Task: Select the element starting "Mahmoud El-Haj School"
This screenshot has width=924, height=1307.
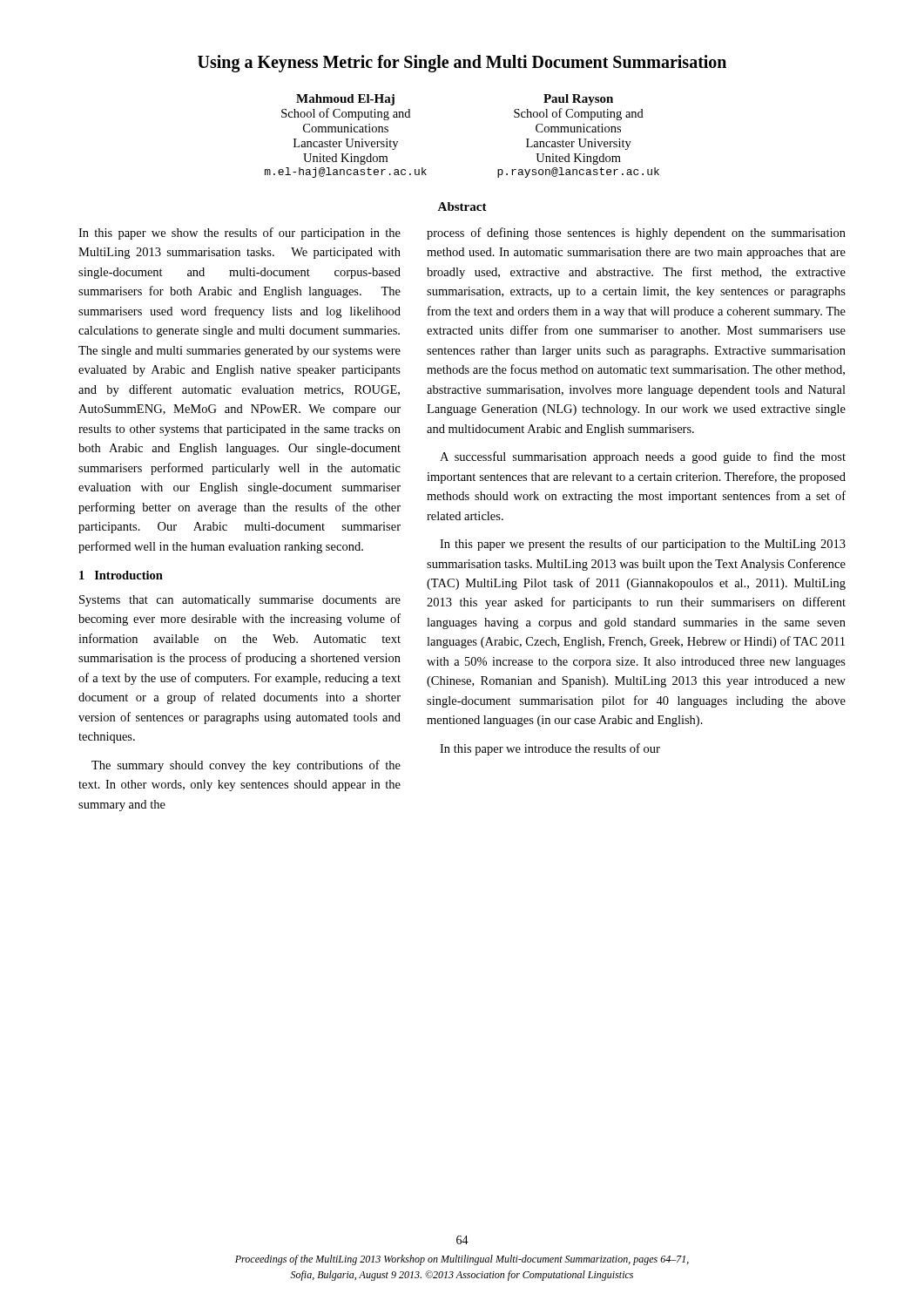Action: coord(346,135)
